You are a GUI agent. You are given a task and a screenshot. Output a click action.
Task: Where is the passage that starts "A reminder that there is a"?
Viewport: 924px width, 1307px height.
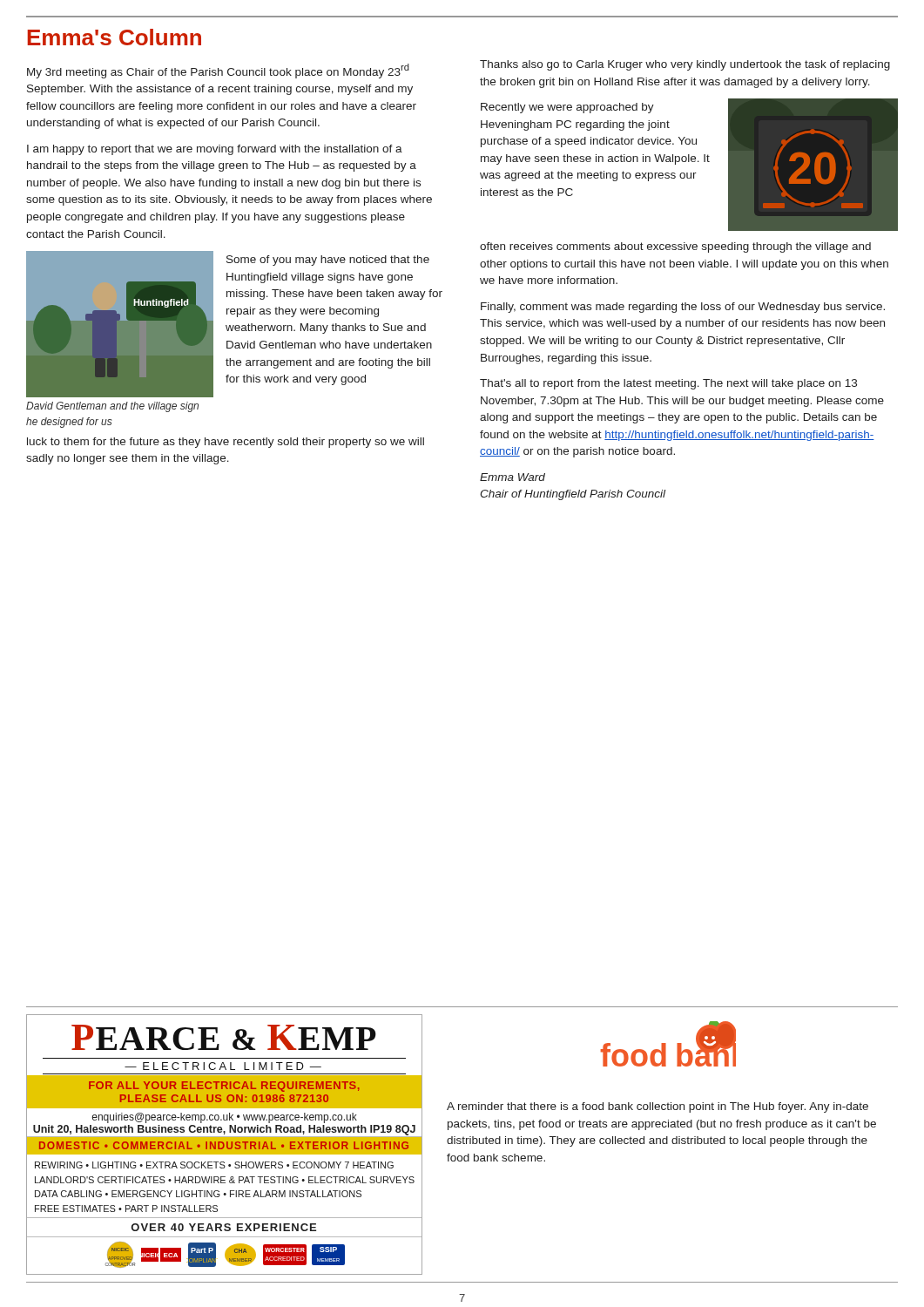click(666, 1132)
